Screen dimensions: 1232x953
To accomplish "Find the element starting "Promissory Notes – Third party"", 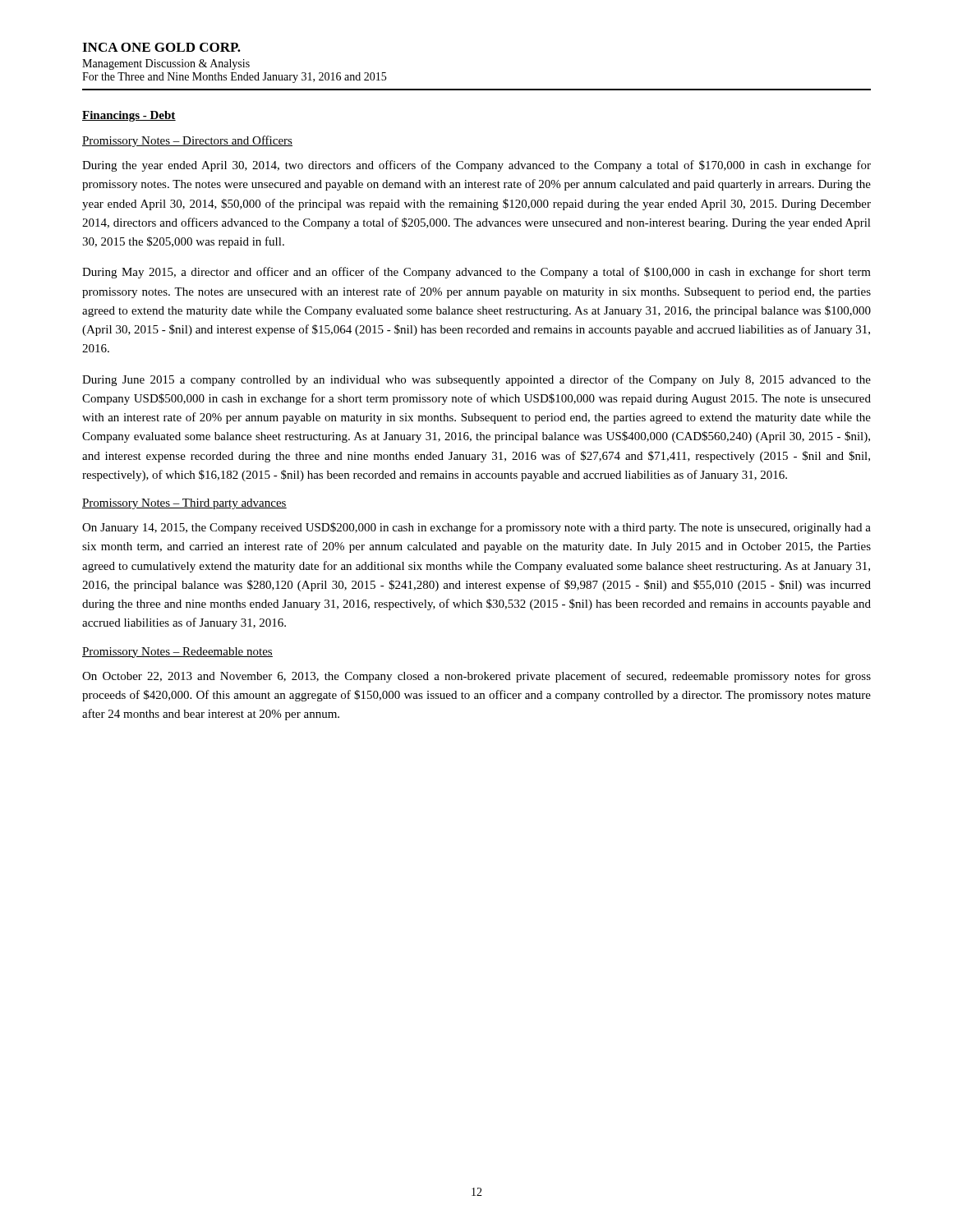I will coord(184,503).
